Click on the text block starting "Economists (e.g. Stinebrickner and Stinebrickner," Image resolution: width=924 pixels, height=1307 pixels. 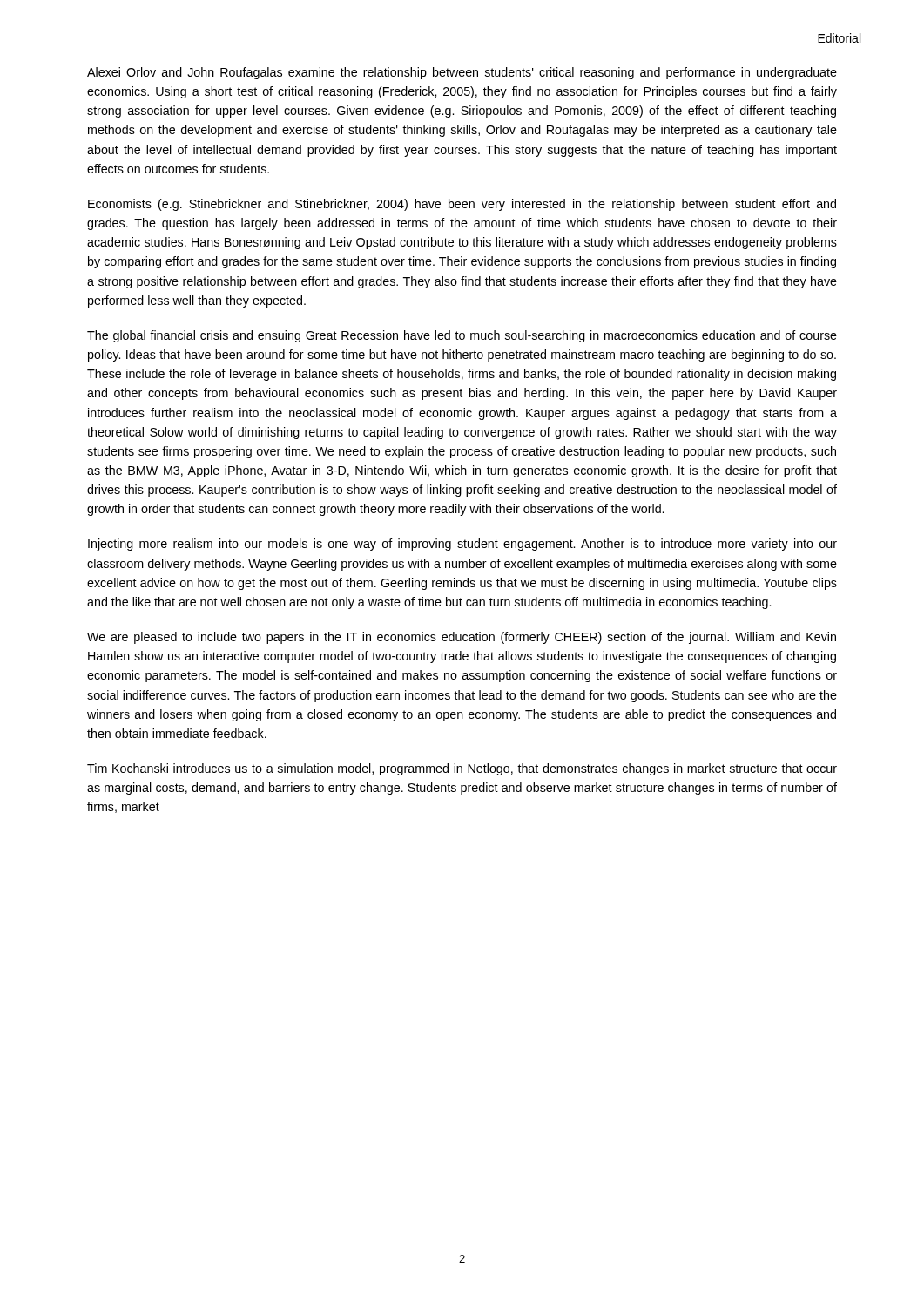[x=462, y=252]
